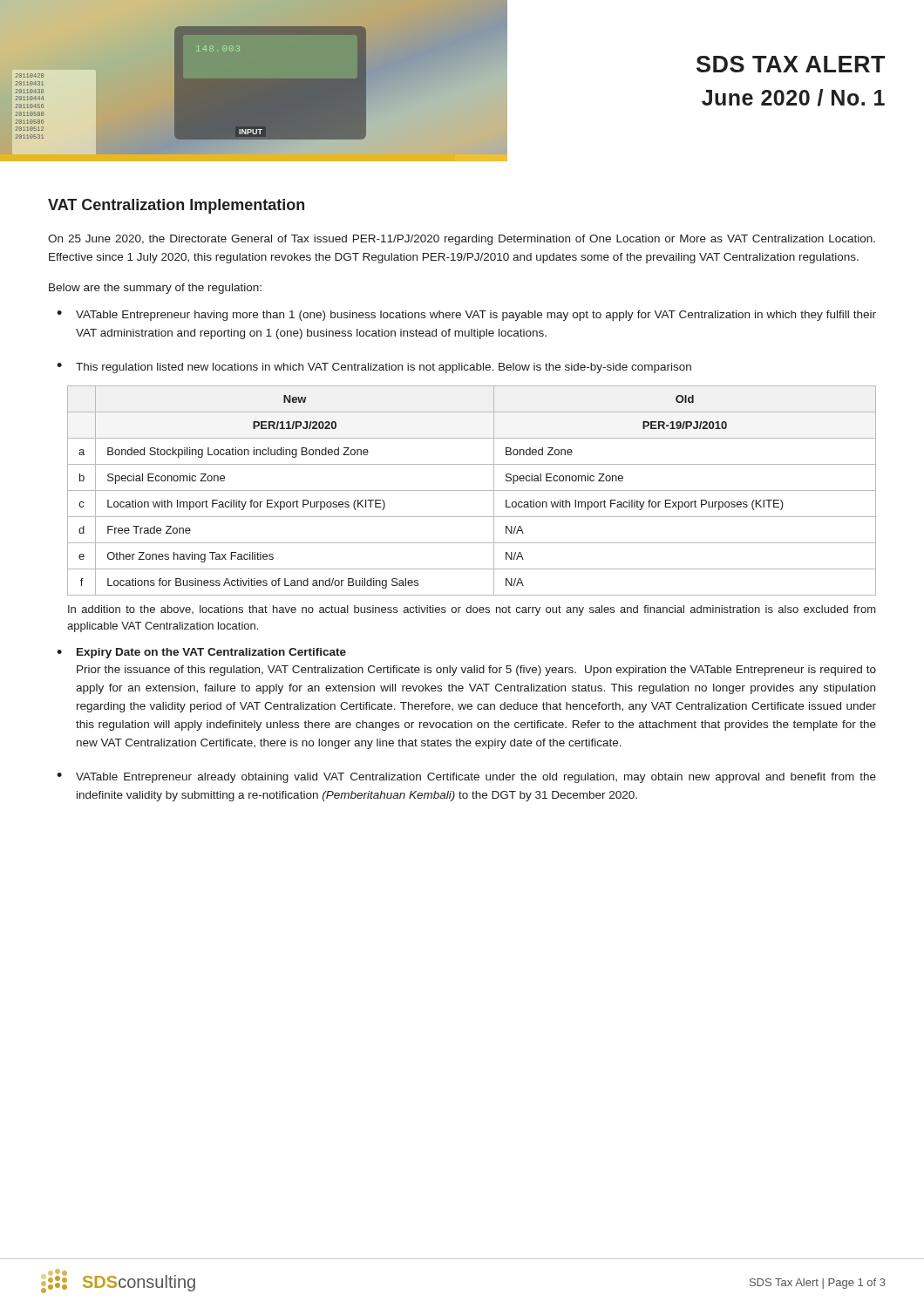924x1308 pixels.
Task: Click on the table containing "Other Zones having Tax Facilities"
Action: pos(472,510)
